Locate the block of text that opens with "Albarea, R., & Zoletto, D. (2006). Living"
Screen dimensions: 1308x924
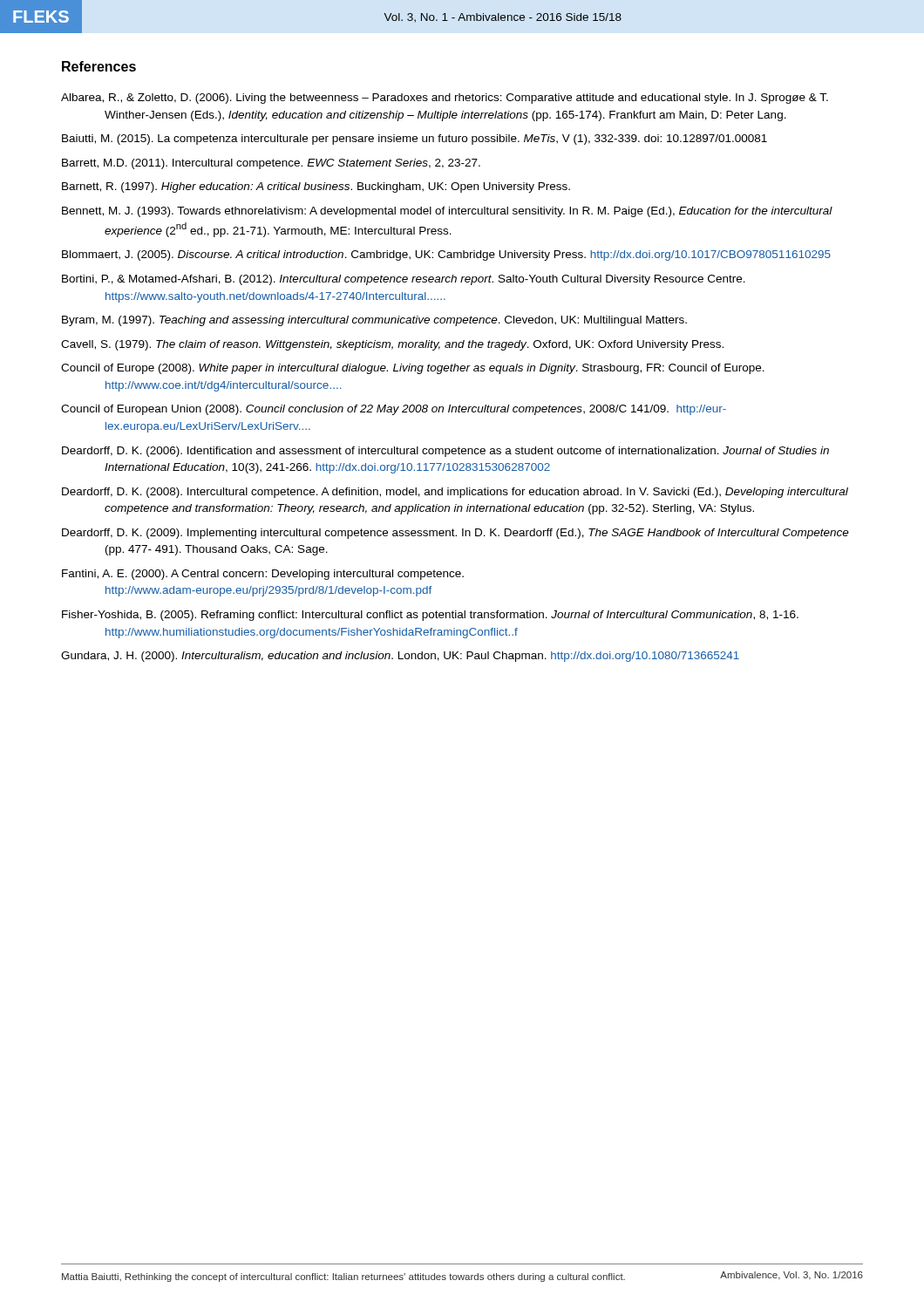[x=445, y=106]
